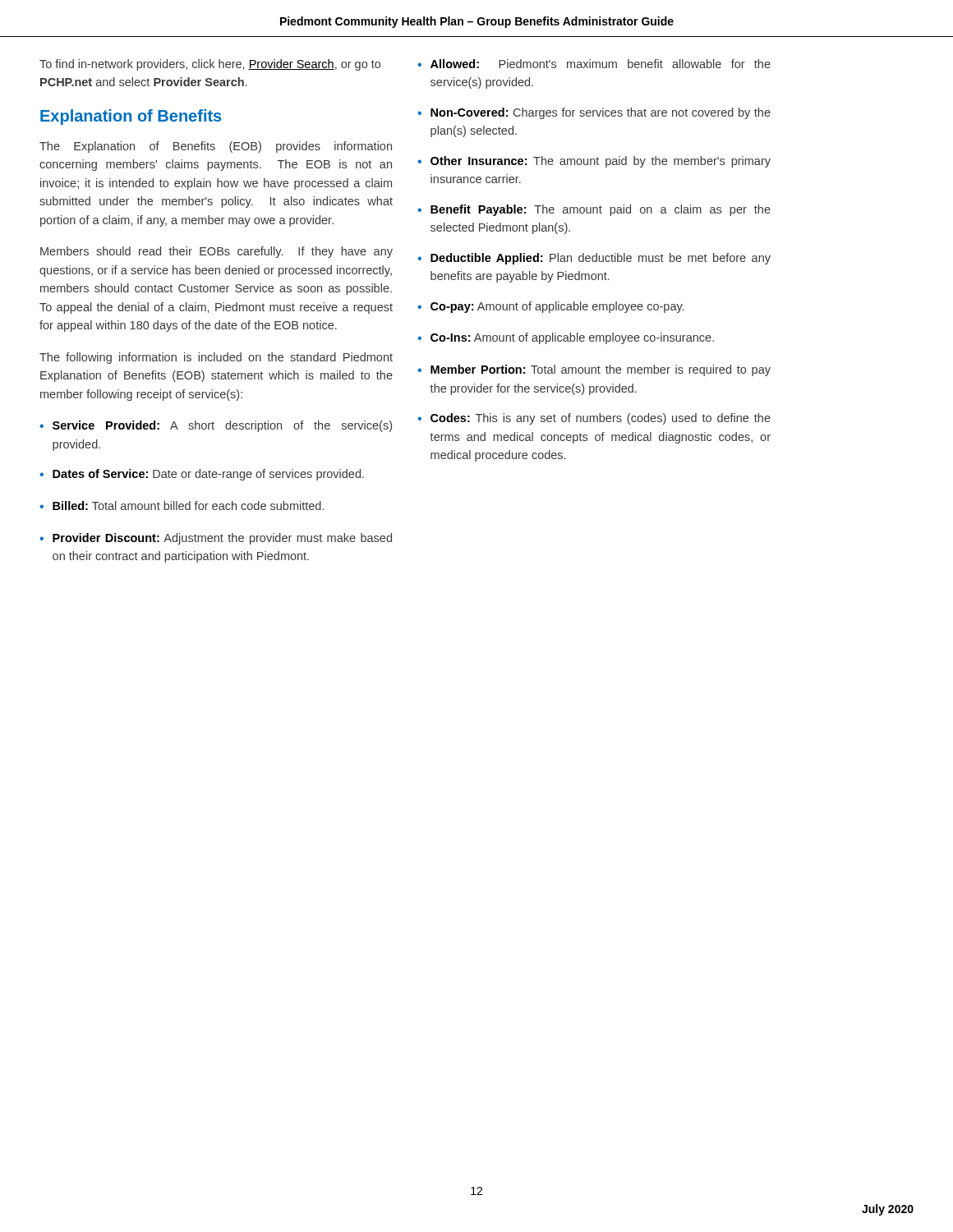Select the list item with the text "Deductible Applied: Plan deductible must"

point(600,267)
